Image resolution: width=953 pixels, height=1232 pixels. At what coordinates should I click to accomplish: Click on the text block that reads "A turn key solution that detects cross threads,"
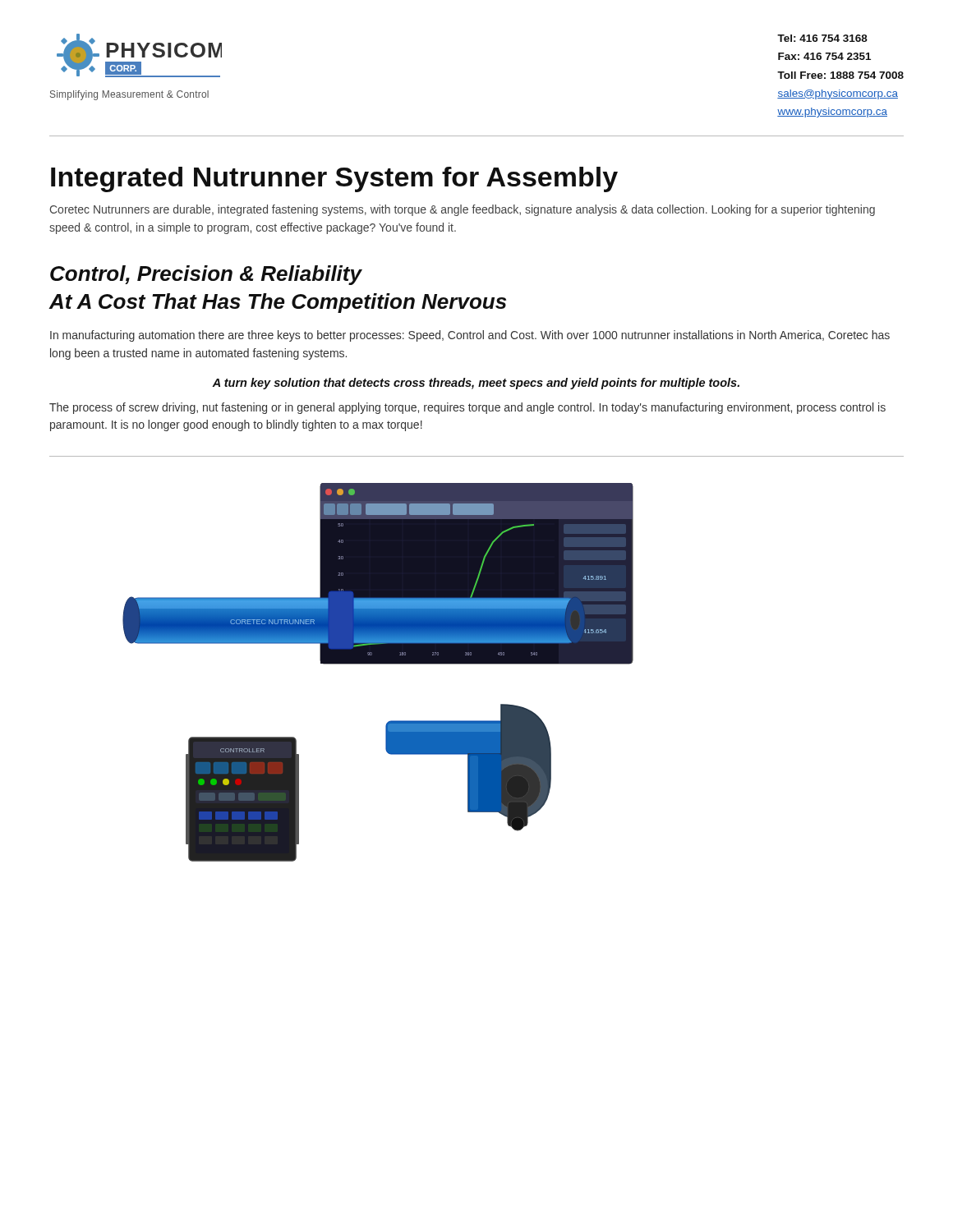476,383
